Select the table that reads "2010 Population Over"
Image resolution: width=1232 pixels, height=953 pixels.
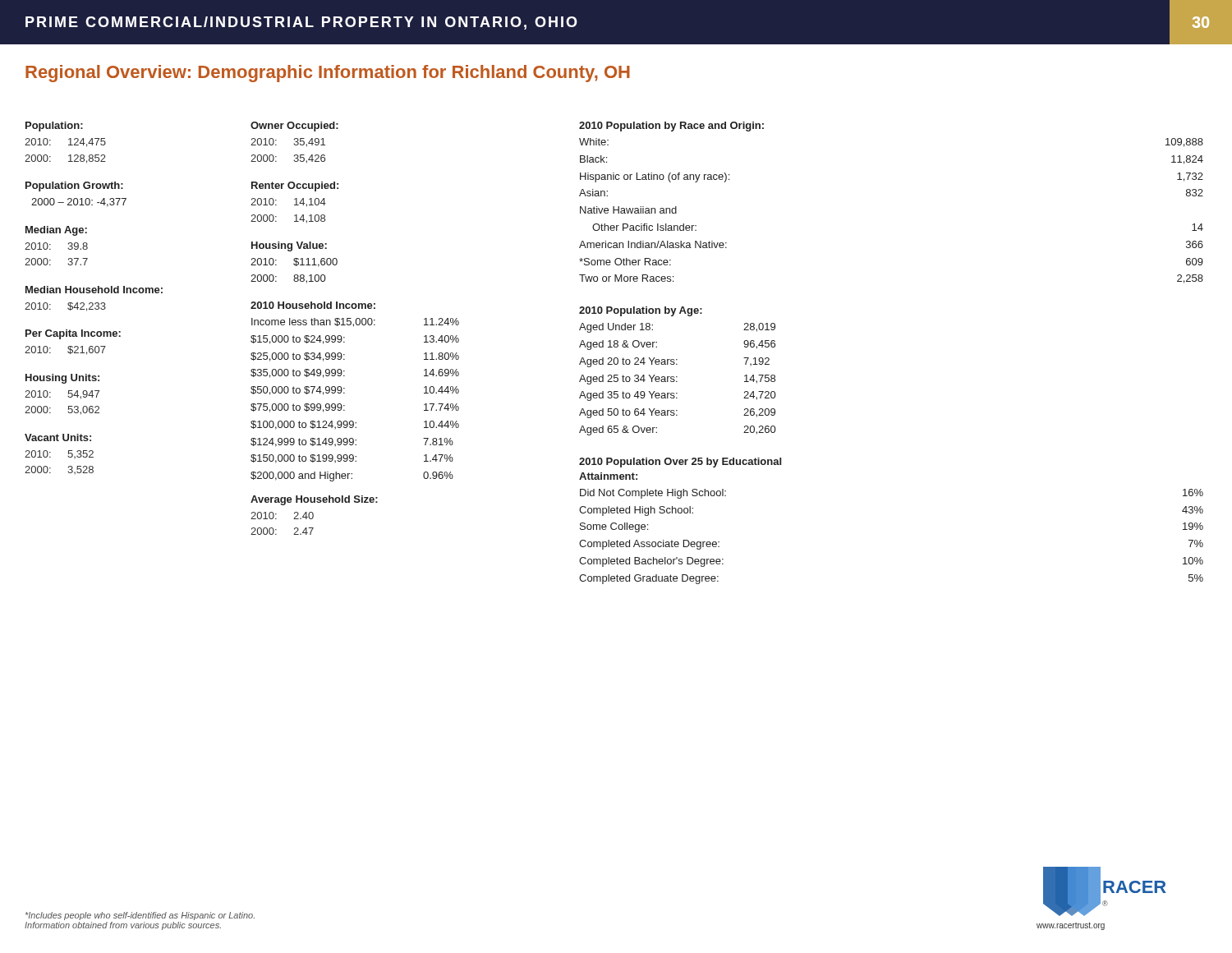click(x=891, y=521)
